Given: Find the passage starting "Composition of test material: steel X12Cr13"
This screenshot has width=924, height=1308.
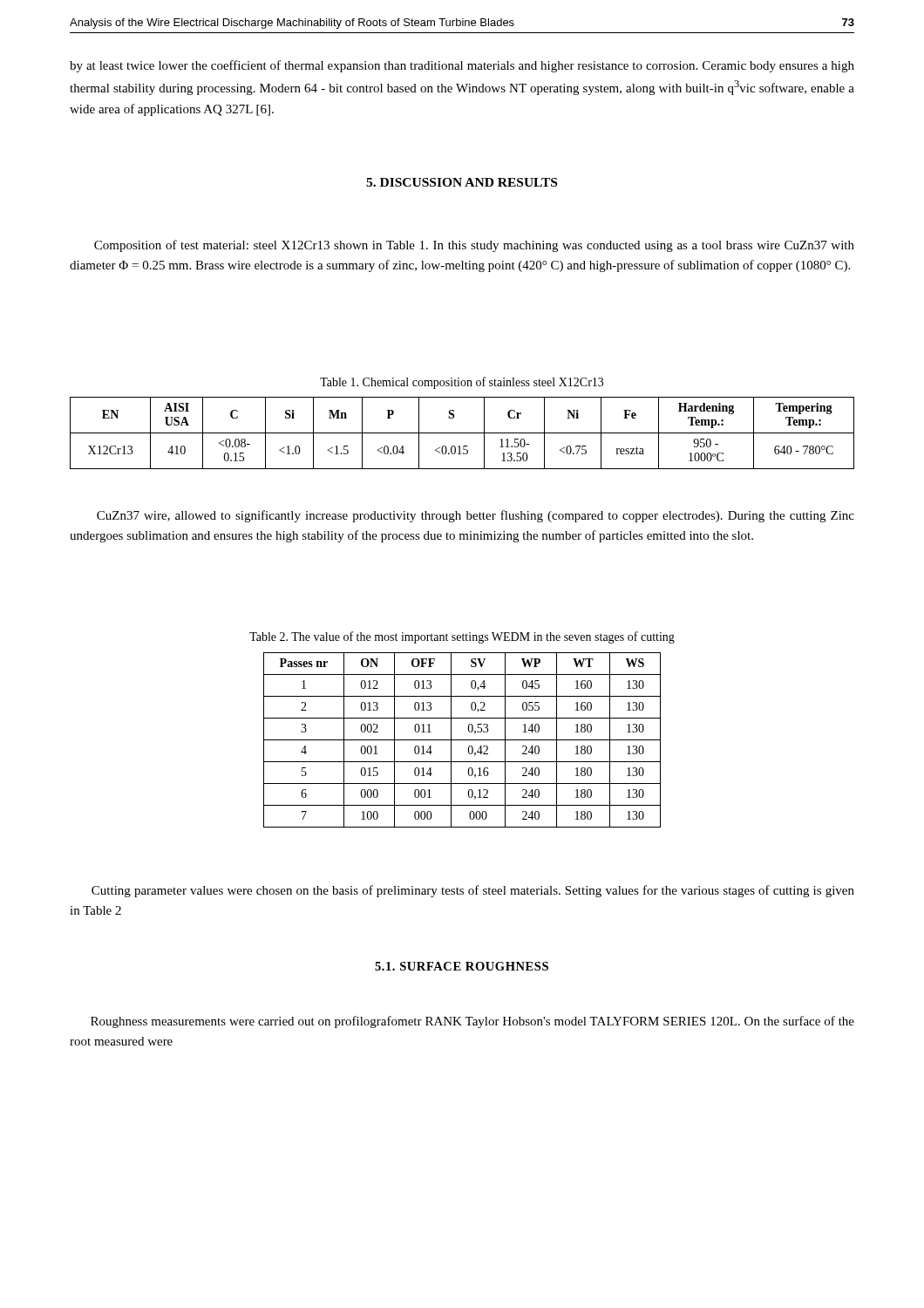Looking at the screenshot, I should [462, 255].
